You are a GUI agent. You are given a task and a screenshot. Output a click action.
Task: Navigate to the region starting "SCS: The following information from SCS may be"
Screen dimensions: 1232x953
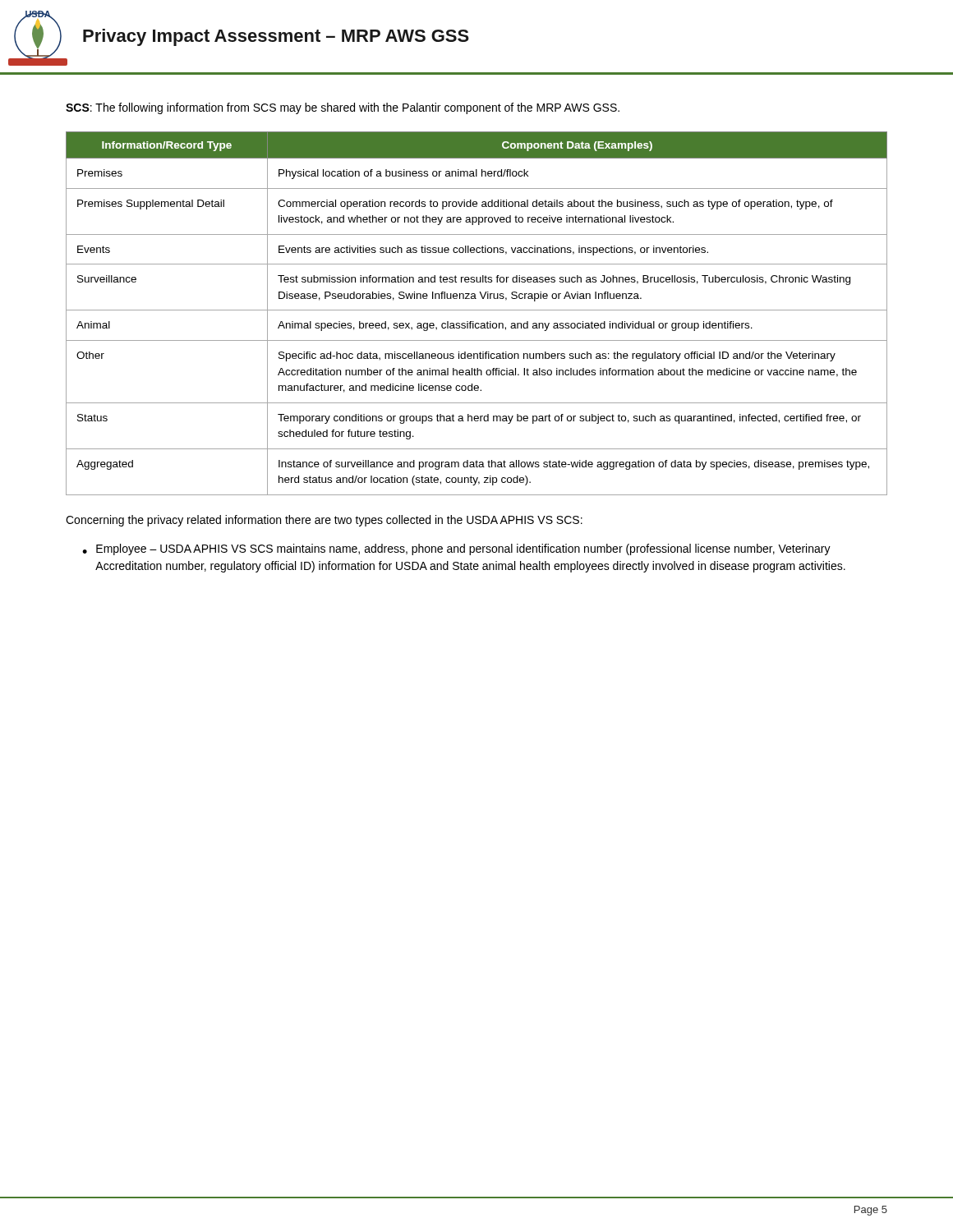[x=343, y=108]
